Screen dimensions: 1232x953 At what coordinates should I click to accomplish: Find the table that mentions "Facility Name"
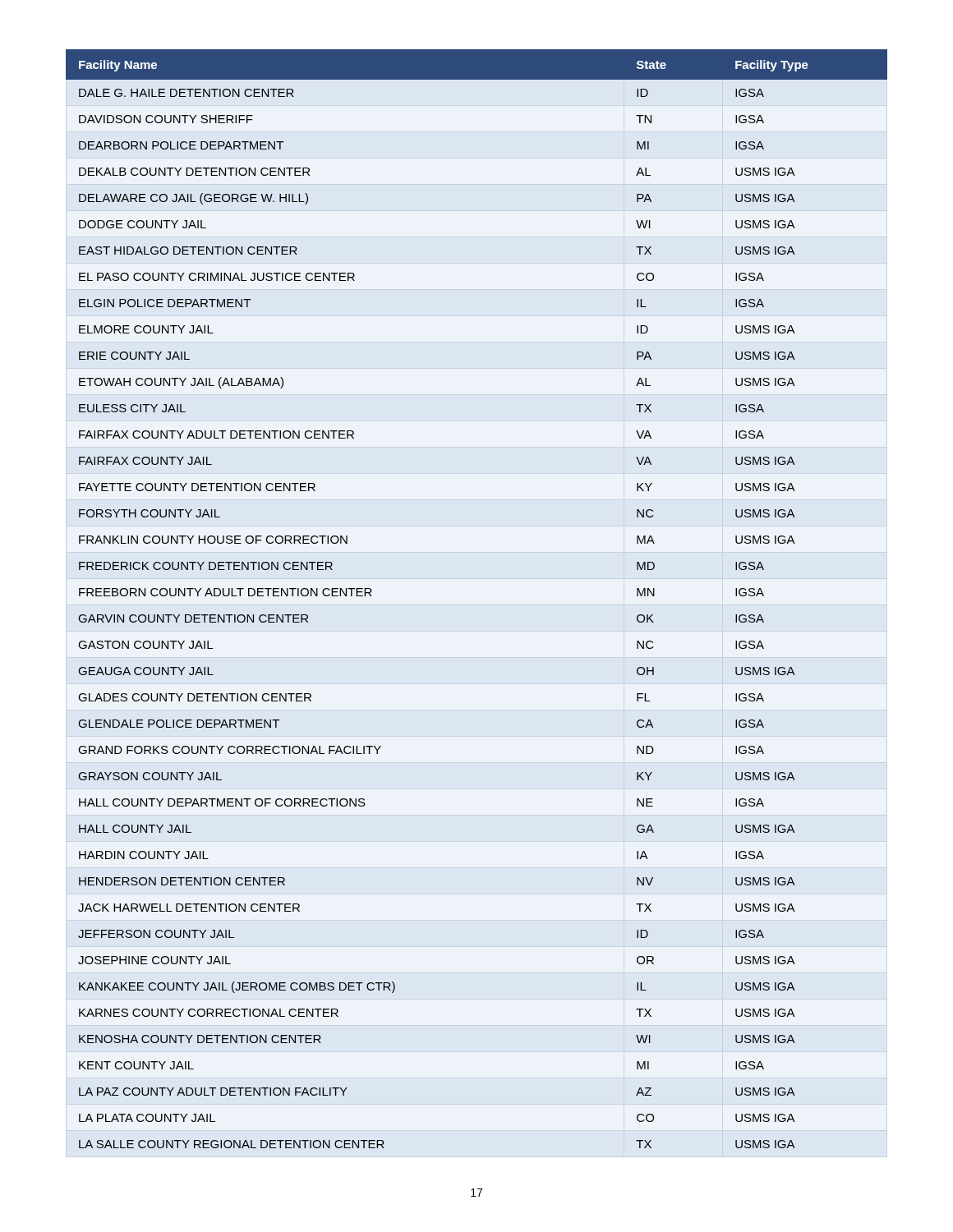pos(476,603)
